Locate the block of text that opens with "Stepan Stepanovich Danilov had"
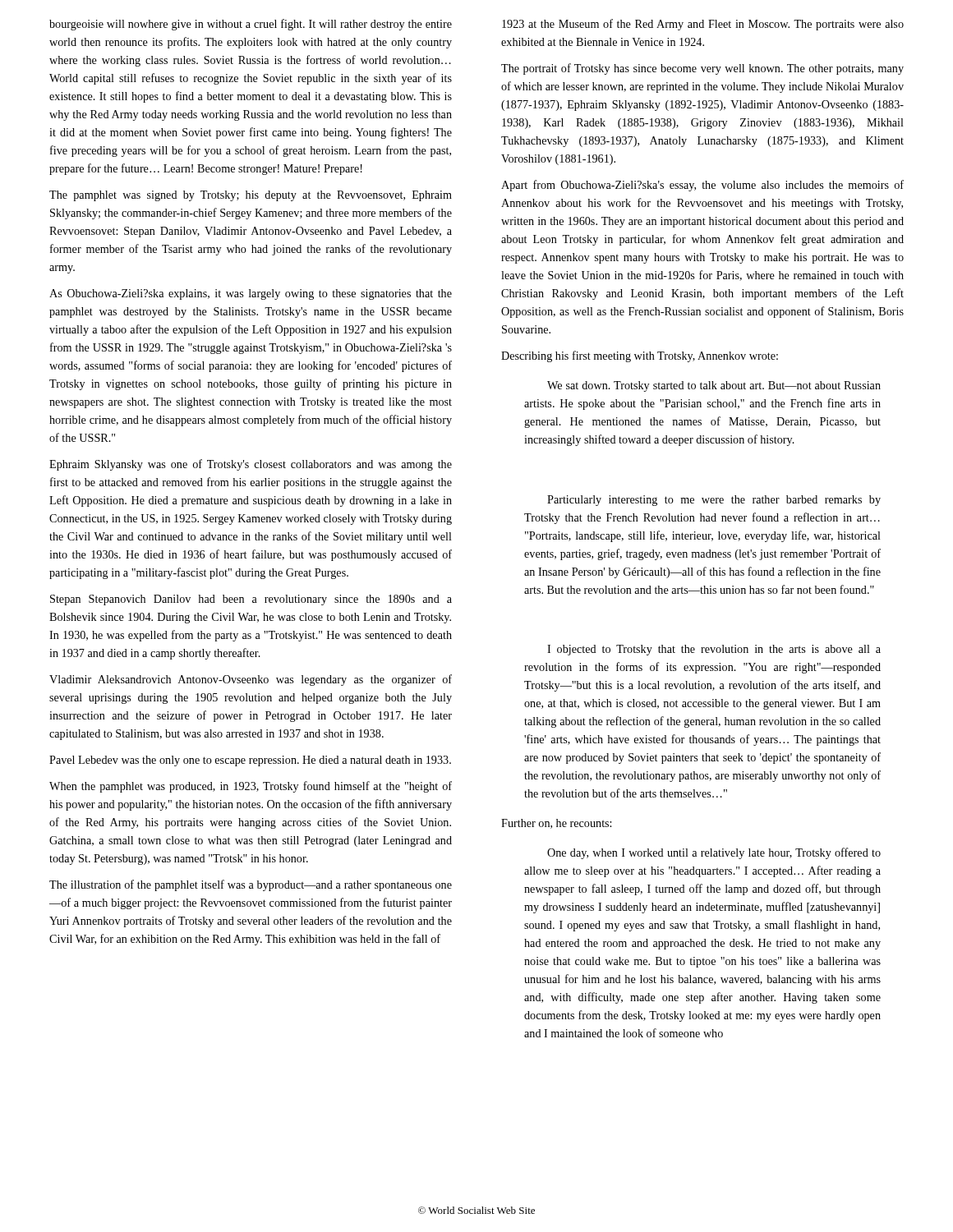This screenshot has height=1232, width=953. 251,626
